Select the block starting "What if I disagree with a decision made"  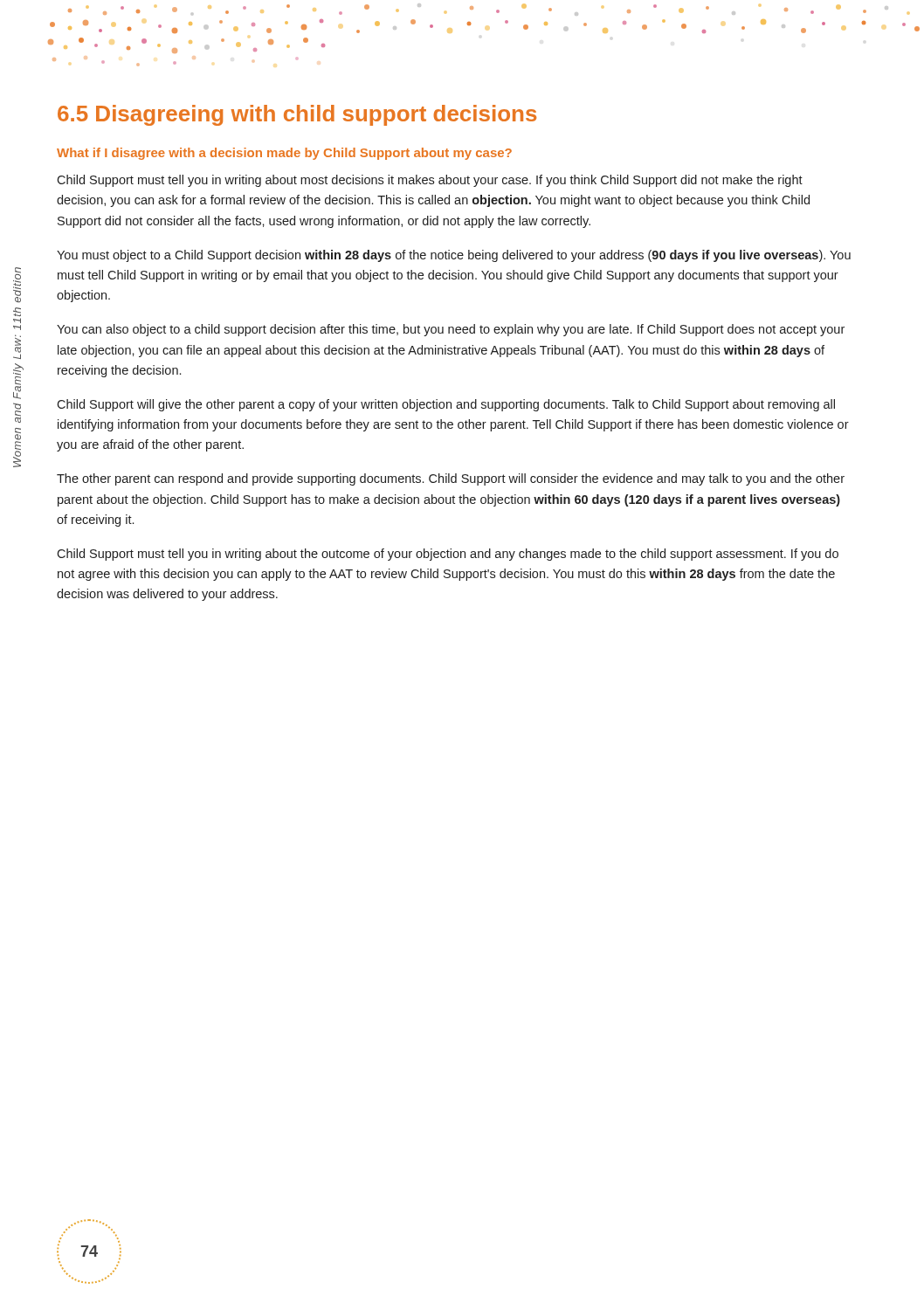[x=285, y=153]
